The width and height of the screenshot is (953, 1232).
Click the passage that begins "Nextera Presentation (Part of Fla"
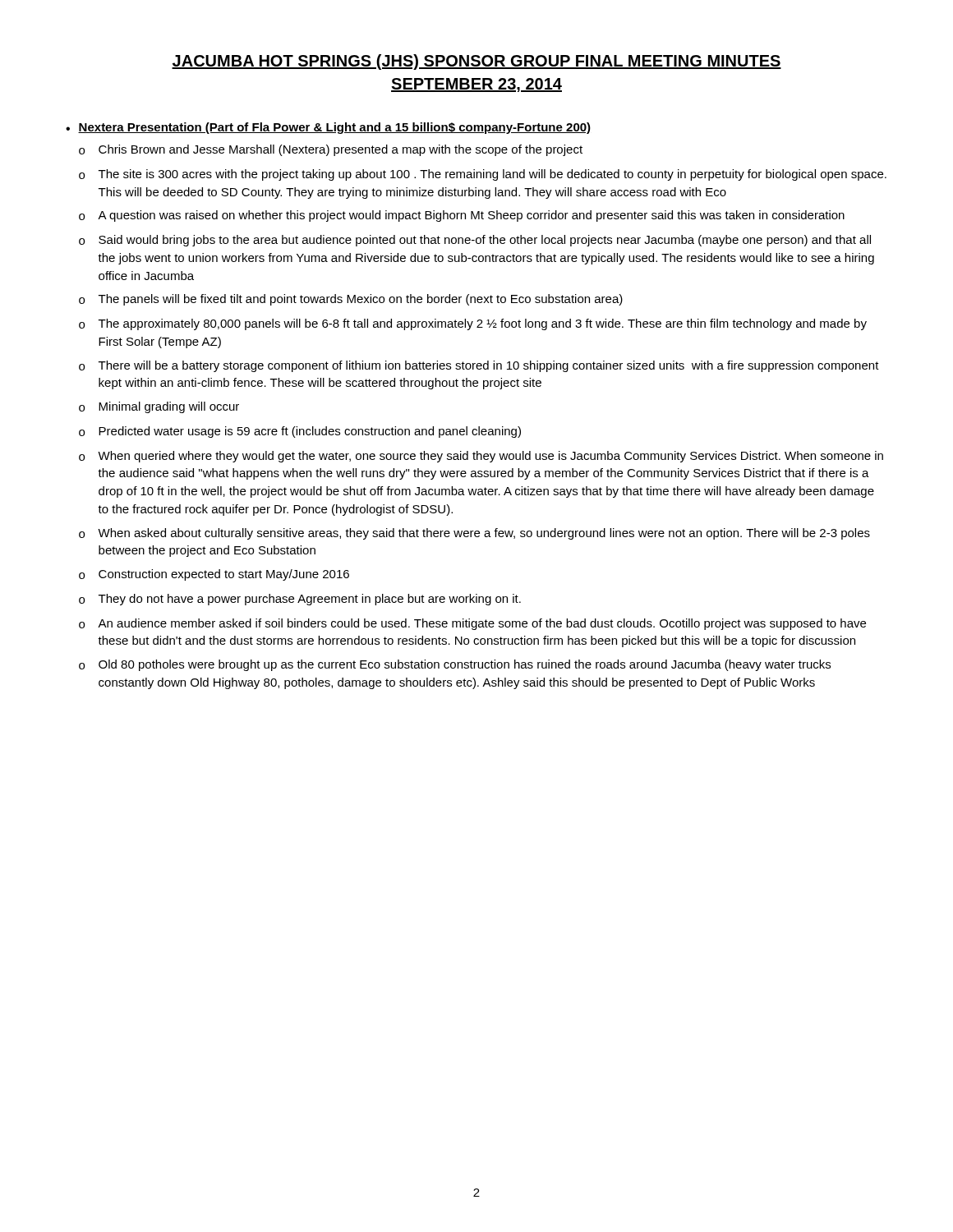click(335, 127)
